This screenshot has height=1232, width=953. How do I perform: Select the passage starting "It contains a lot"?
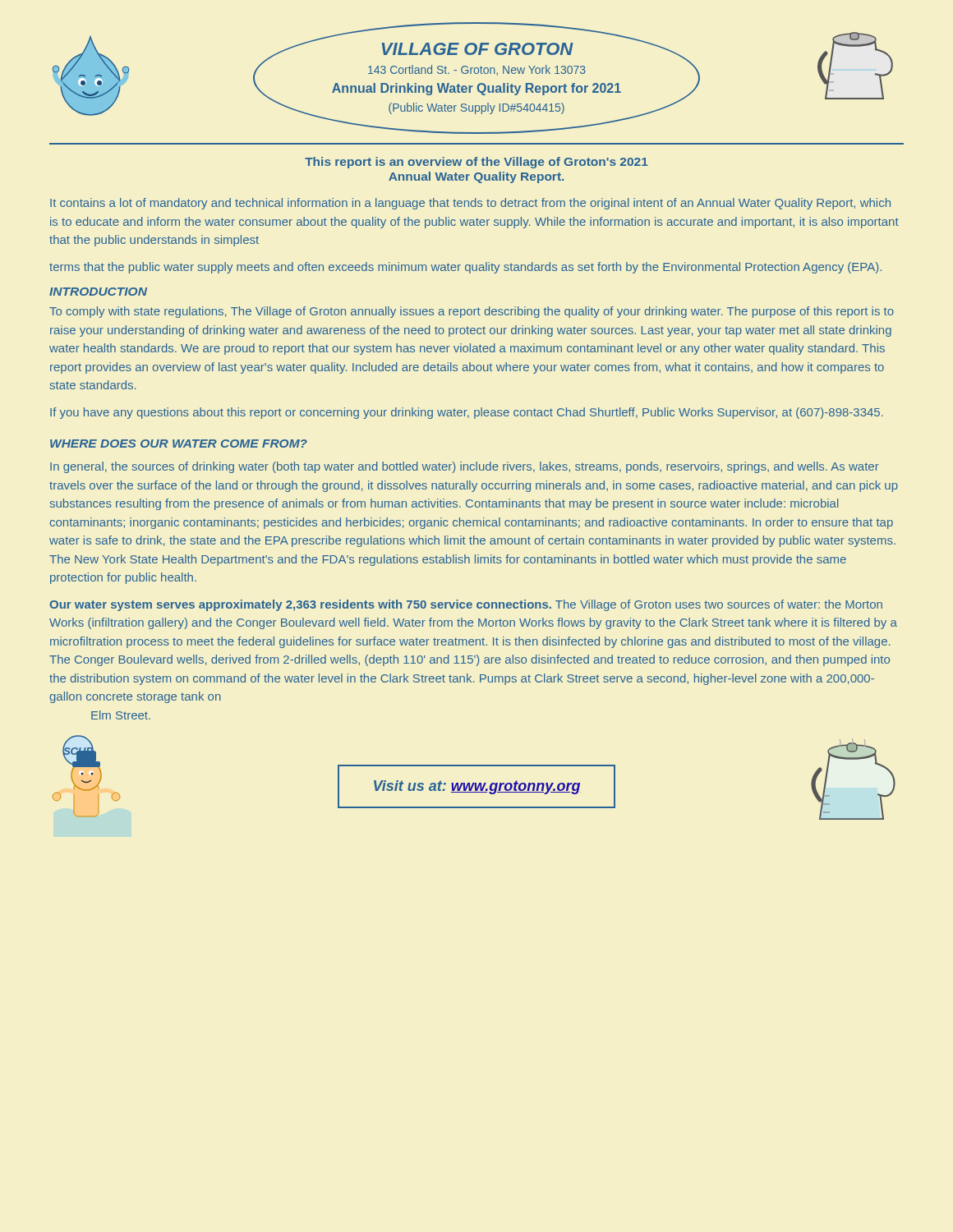pyautogui.click(x=474, y=221)
